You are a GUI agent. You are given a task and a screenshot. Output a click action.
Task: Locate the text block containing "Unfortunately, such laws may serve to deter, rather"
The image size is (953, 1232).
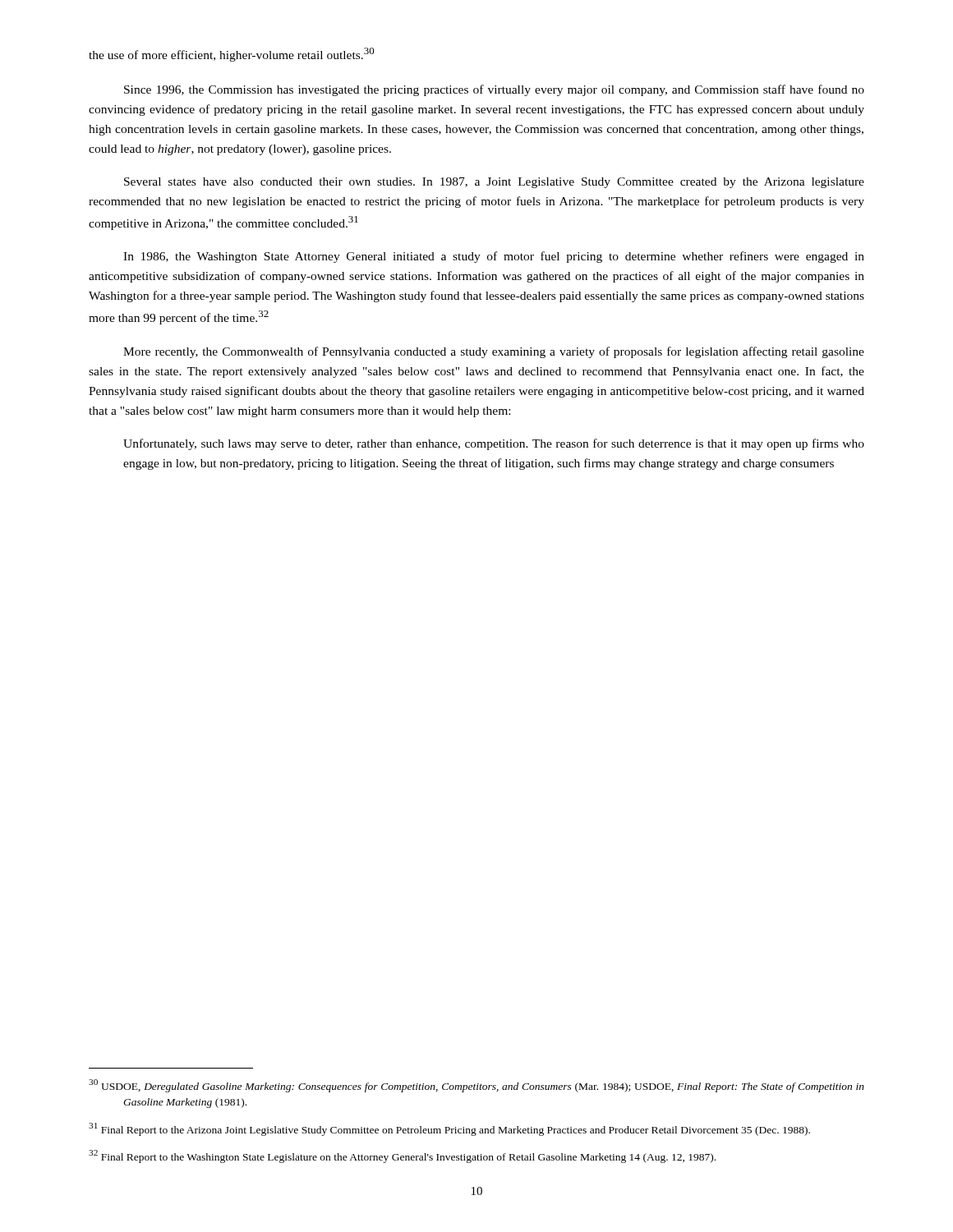(494, 453)
